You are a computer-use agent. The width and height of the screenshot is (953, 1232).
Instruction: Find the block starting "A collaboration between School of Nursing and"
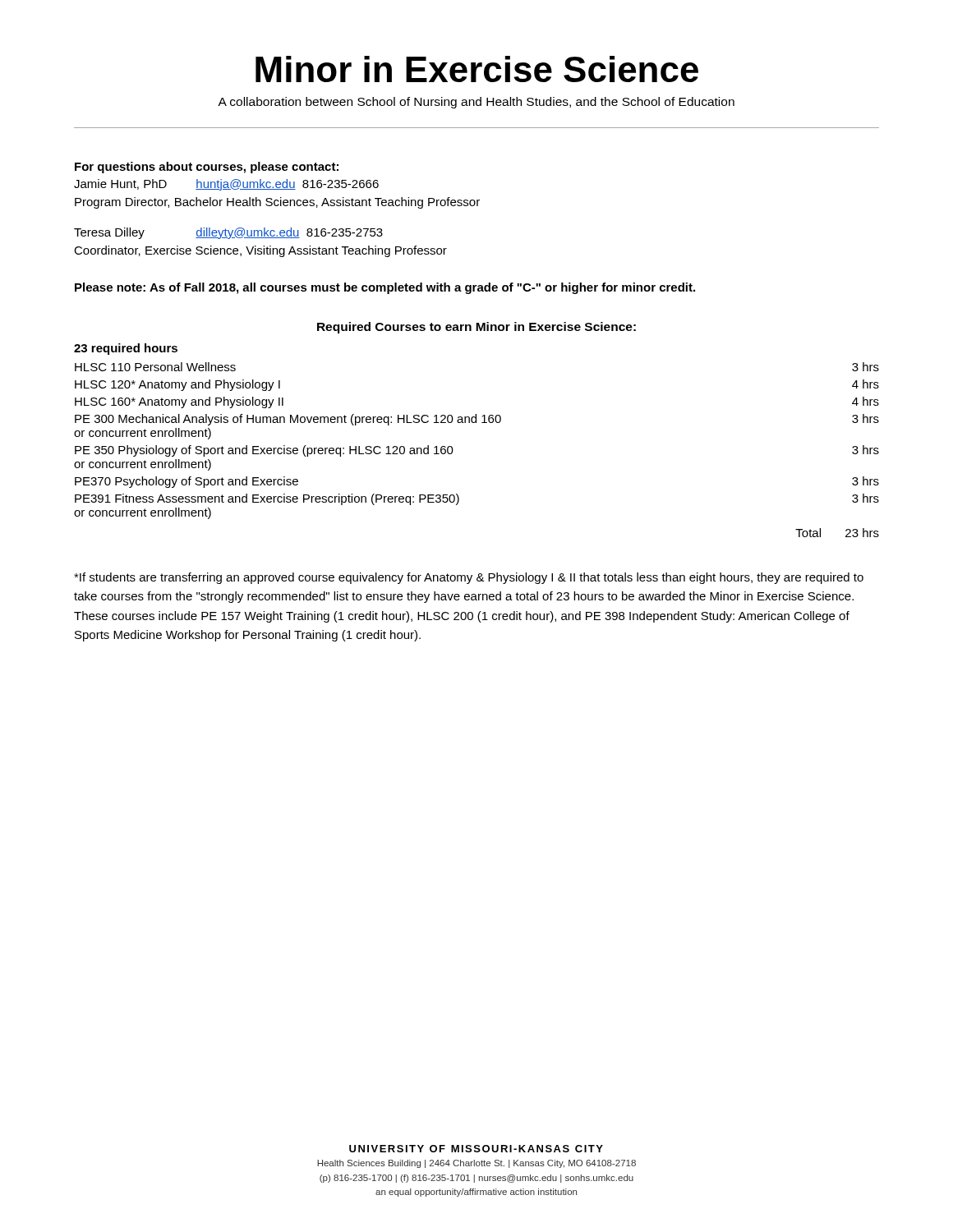[476, 101]
